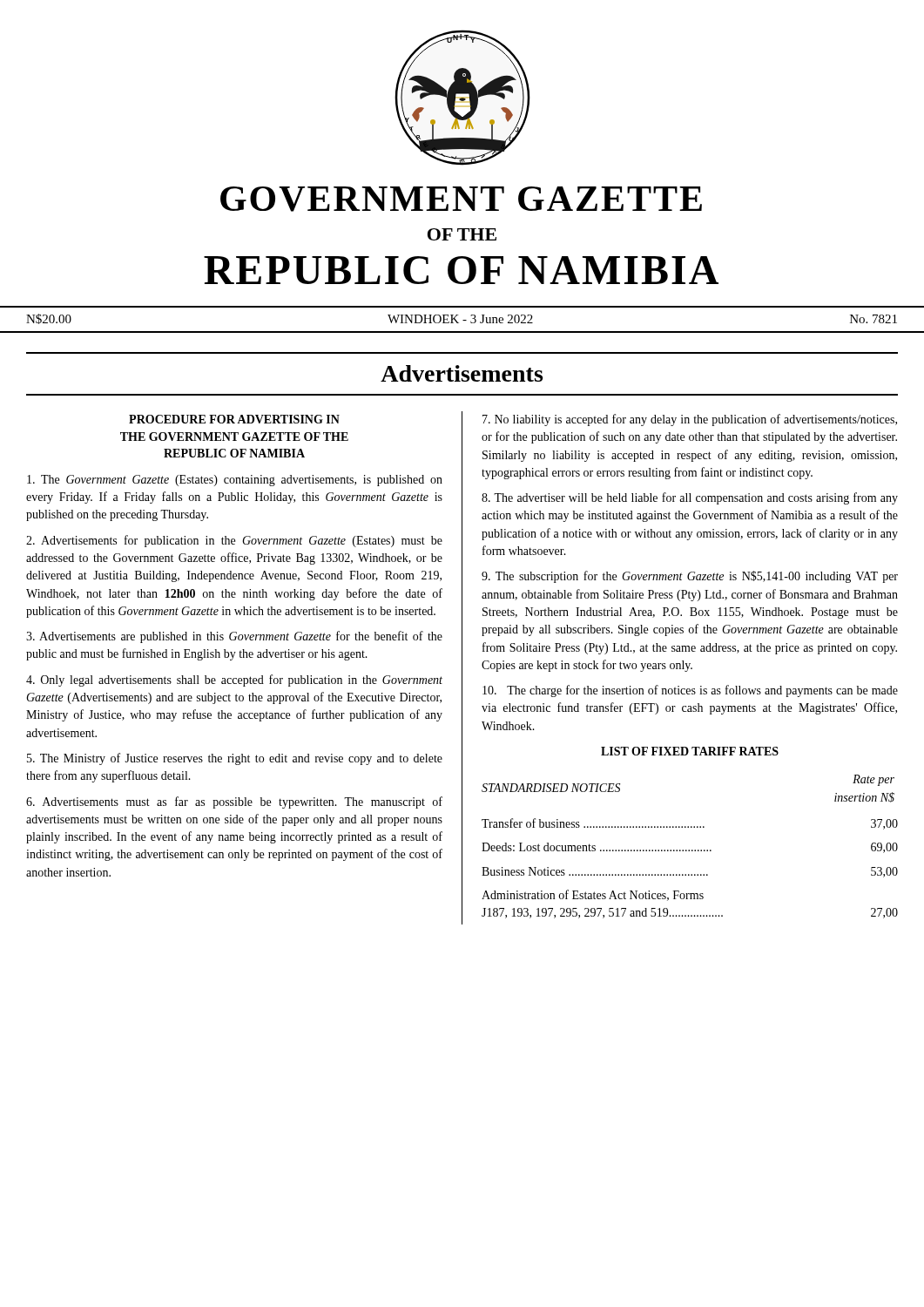
Task: Find the text starting "GOVERNMENT GAZETTE"
Action: (x=462, y=199)
